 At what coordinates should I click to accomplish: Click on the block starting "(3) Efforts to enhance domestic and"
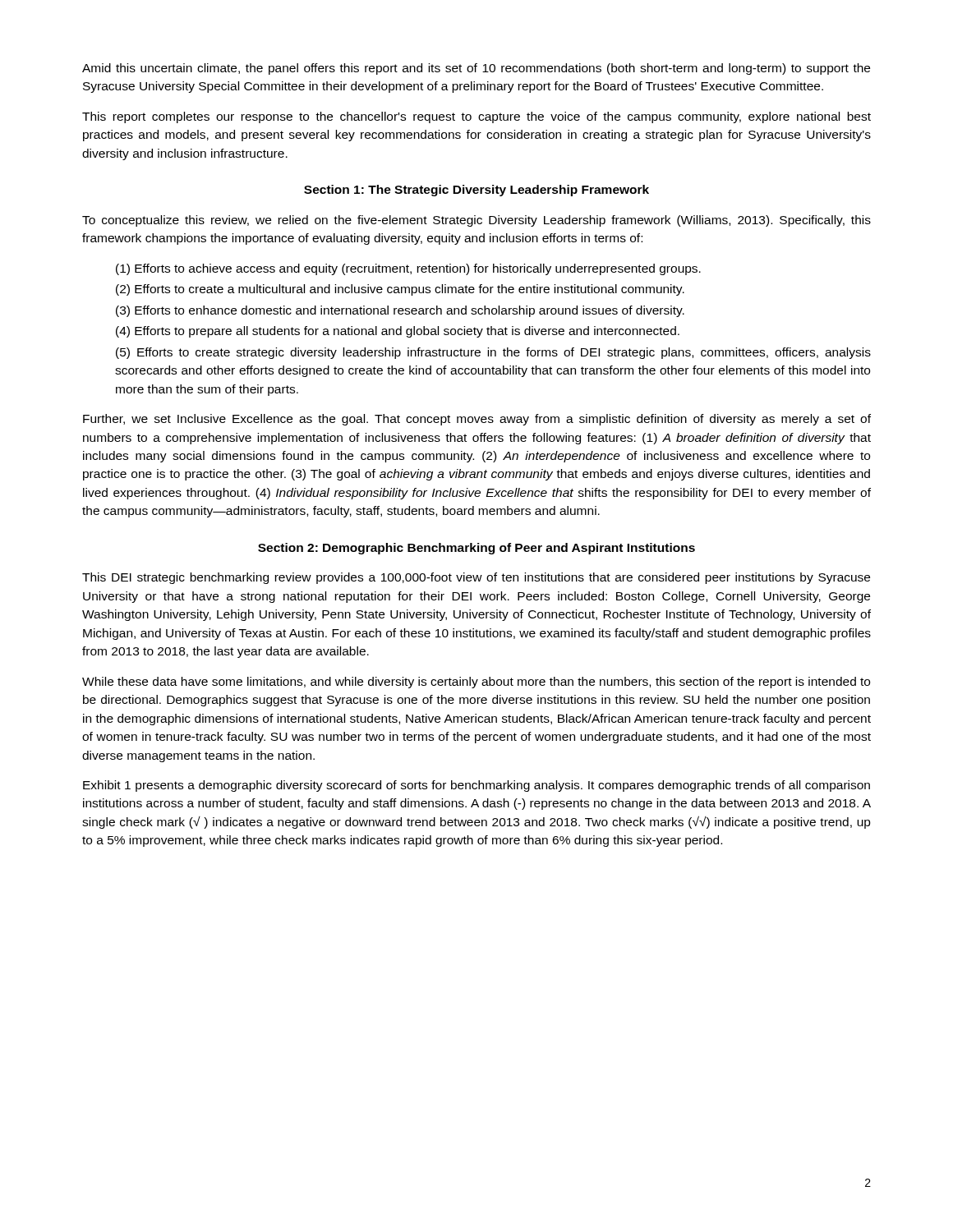pyautogui.click(x=400, y=310)
